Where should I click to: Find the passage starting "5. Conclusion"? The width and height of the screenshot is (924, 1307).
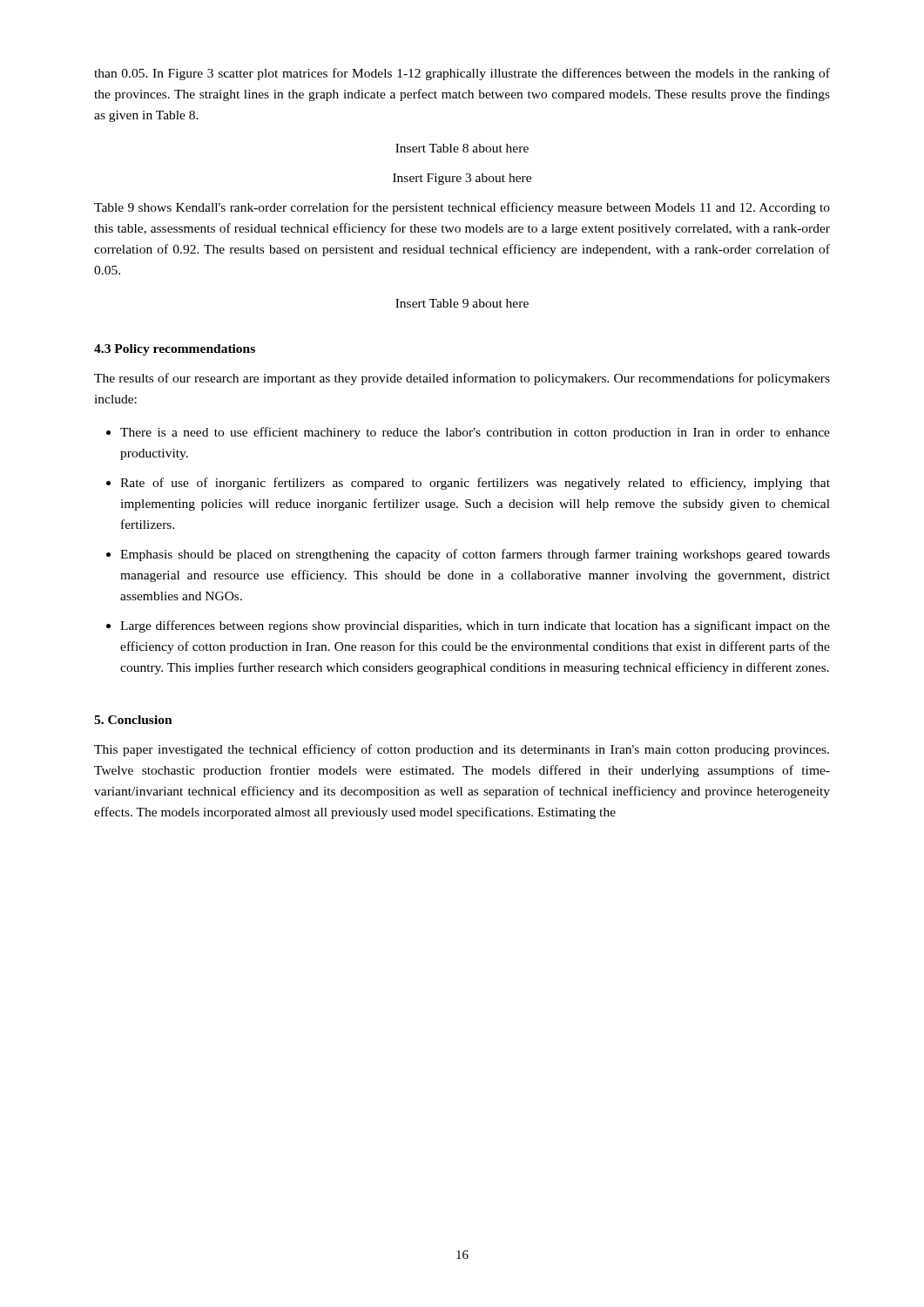[x=133, y=720]
